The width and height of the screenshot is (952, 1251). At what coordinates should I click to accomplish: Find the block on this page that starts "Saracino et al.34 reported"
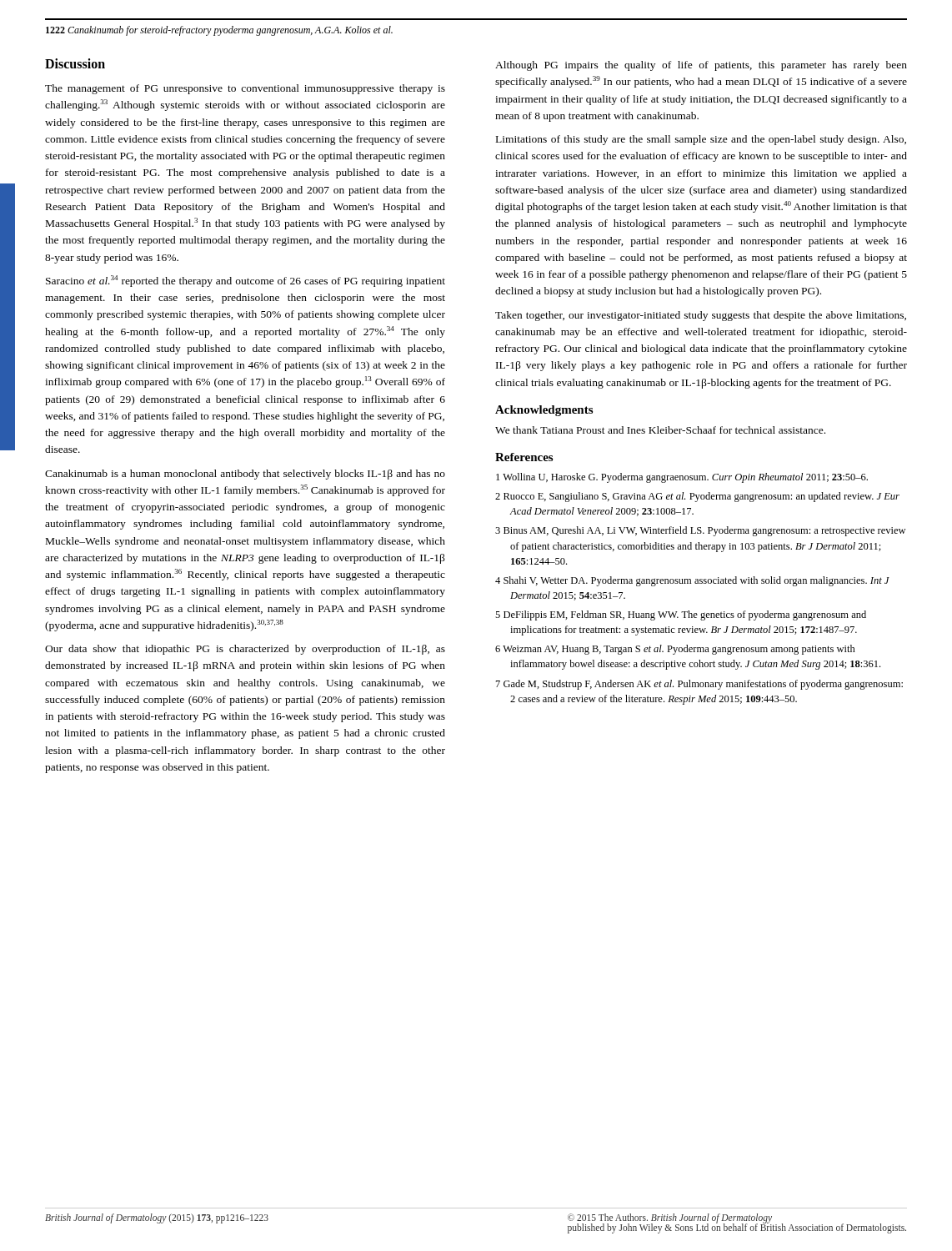[x=245, y=365]
